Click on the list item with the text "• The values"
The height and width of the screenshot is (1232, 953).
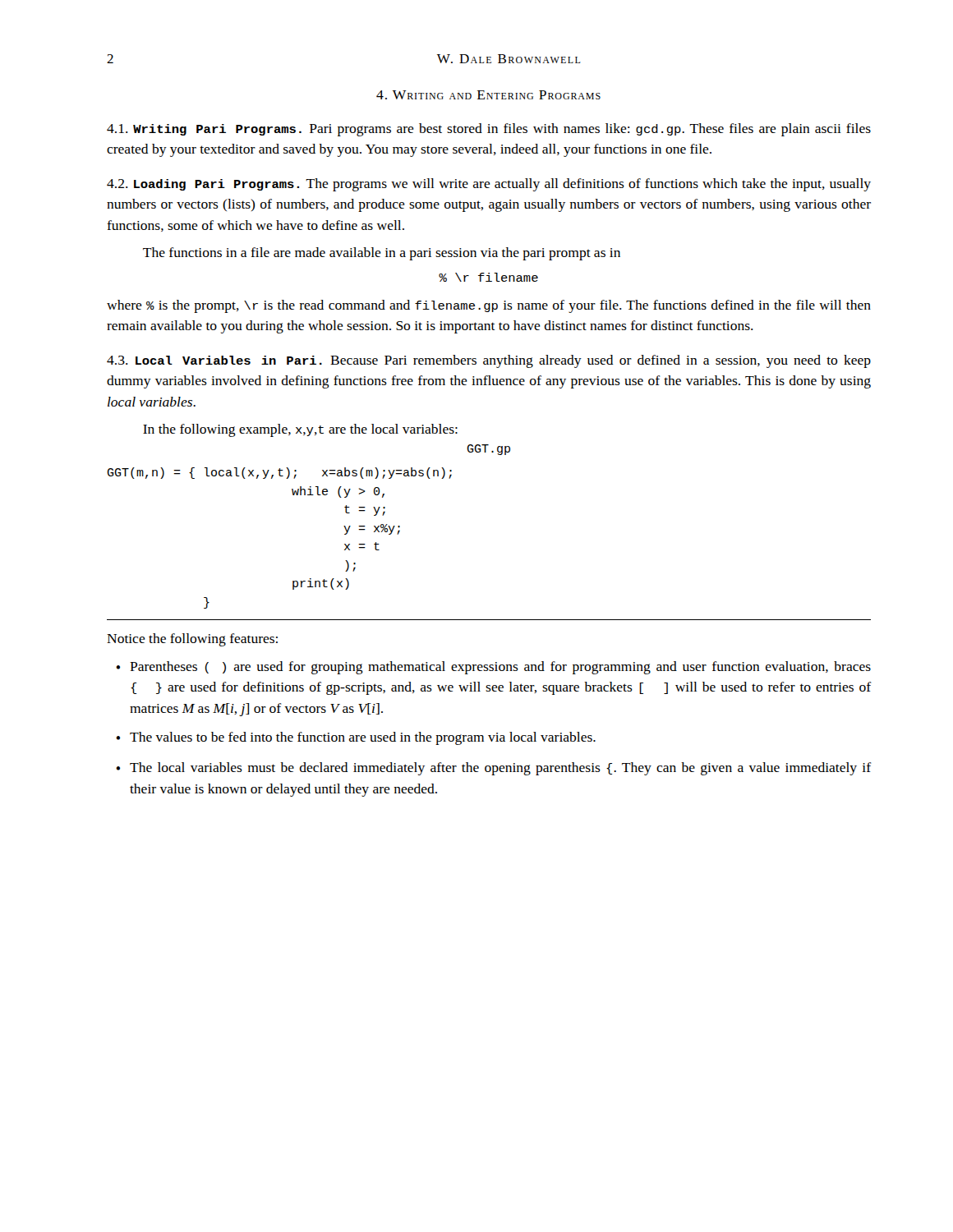click(x=489, y=738)
